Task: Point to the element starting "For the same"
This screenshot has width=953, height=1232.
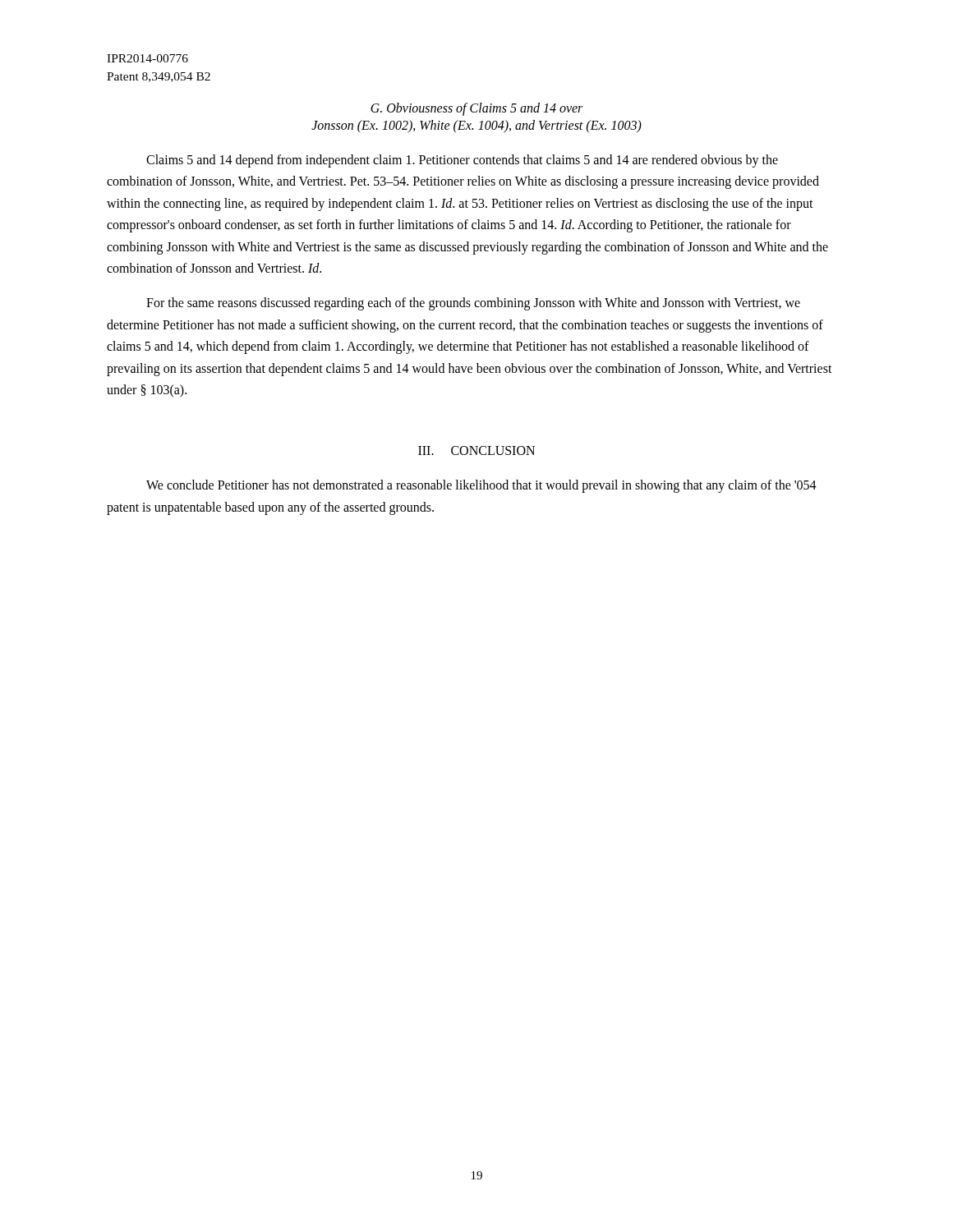Action: 469,346
